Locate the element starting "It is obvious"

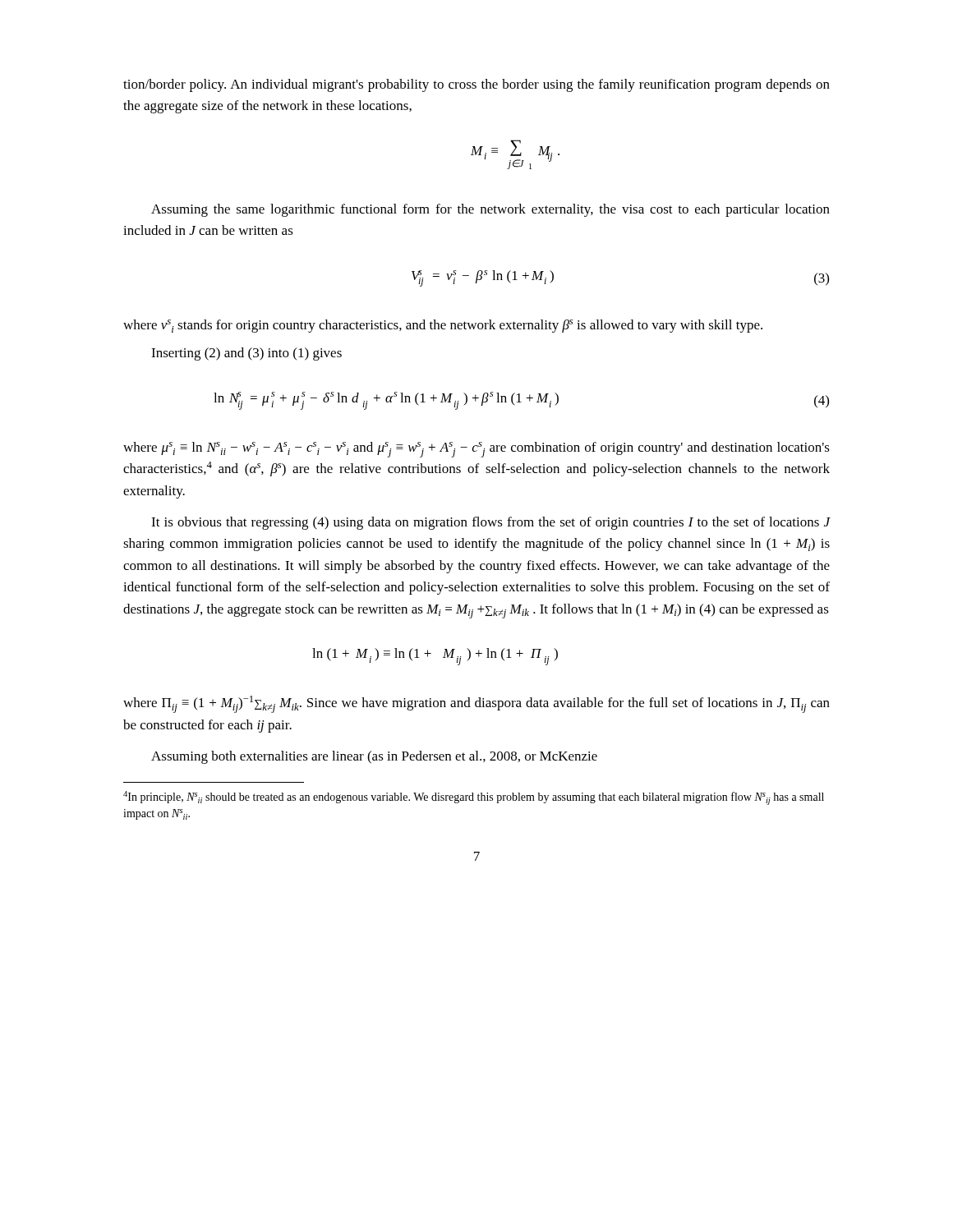476,566
